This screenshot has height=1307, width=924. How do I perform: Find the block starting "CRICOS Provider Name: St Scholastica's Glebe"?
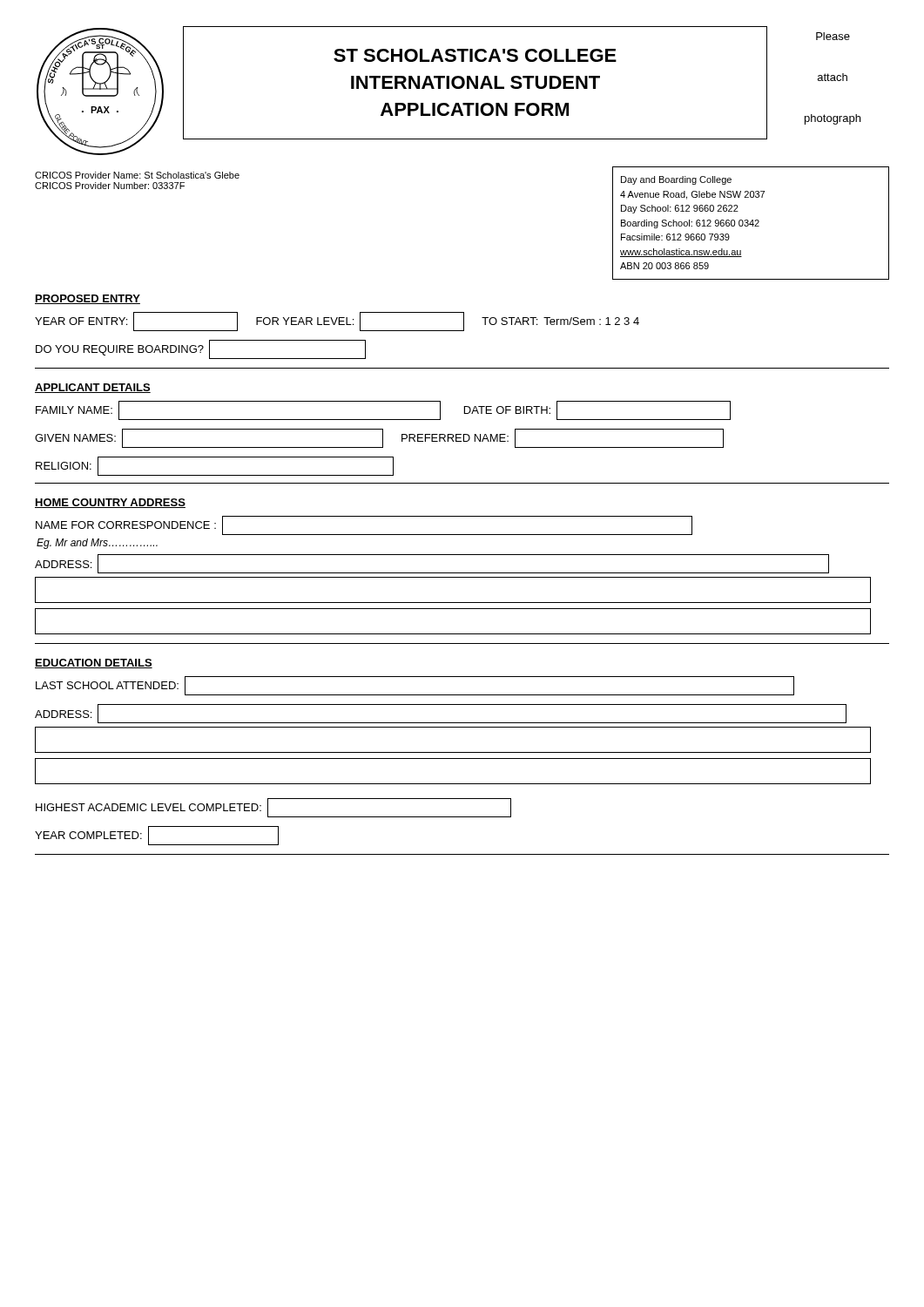[137, 180]
